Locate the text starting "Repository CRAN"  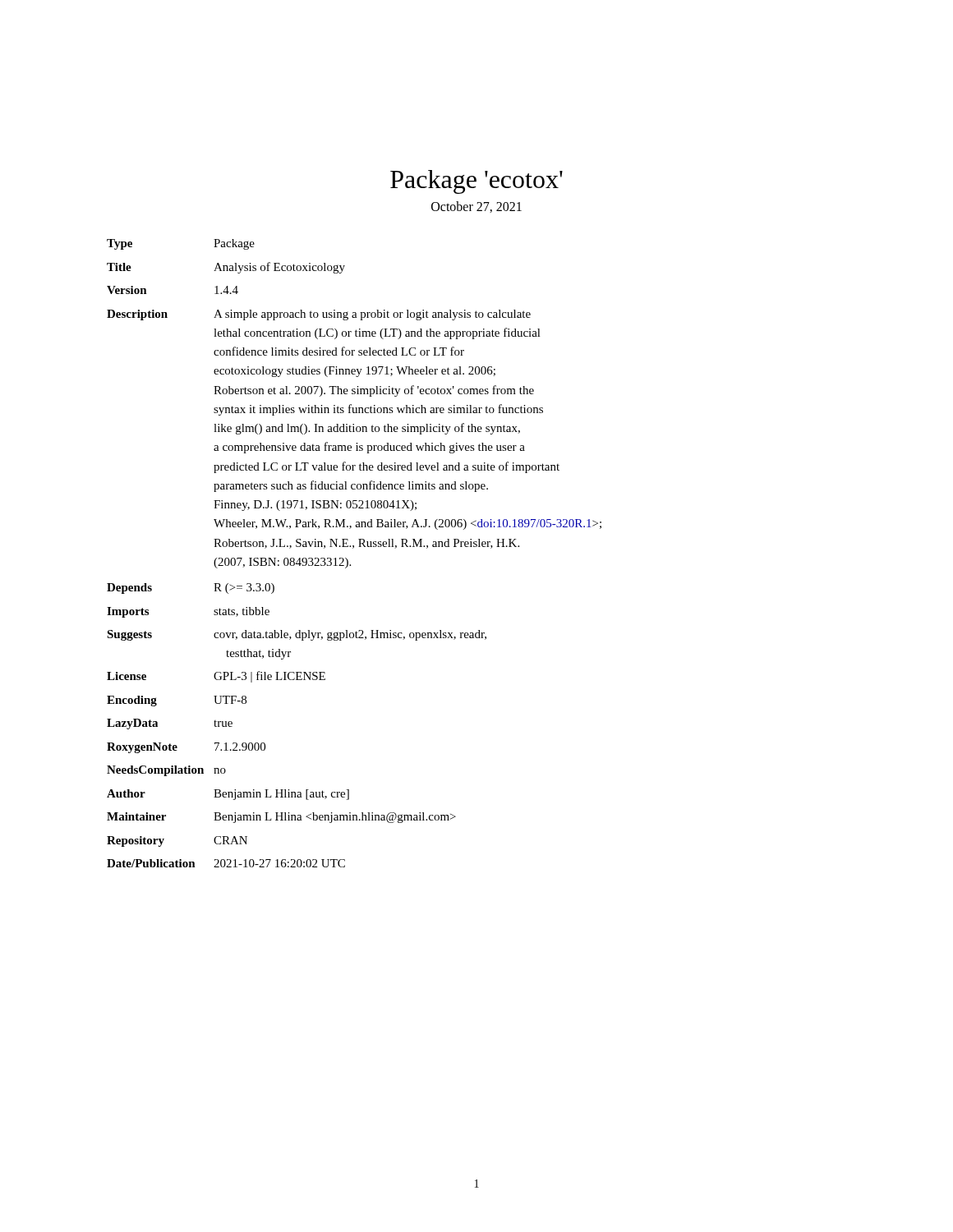pyautogui.click(x=134, y=841)
